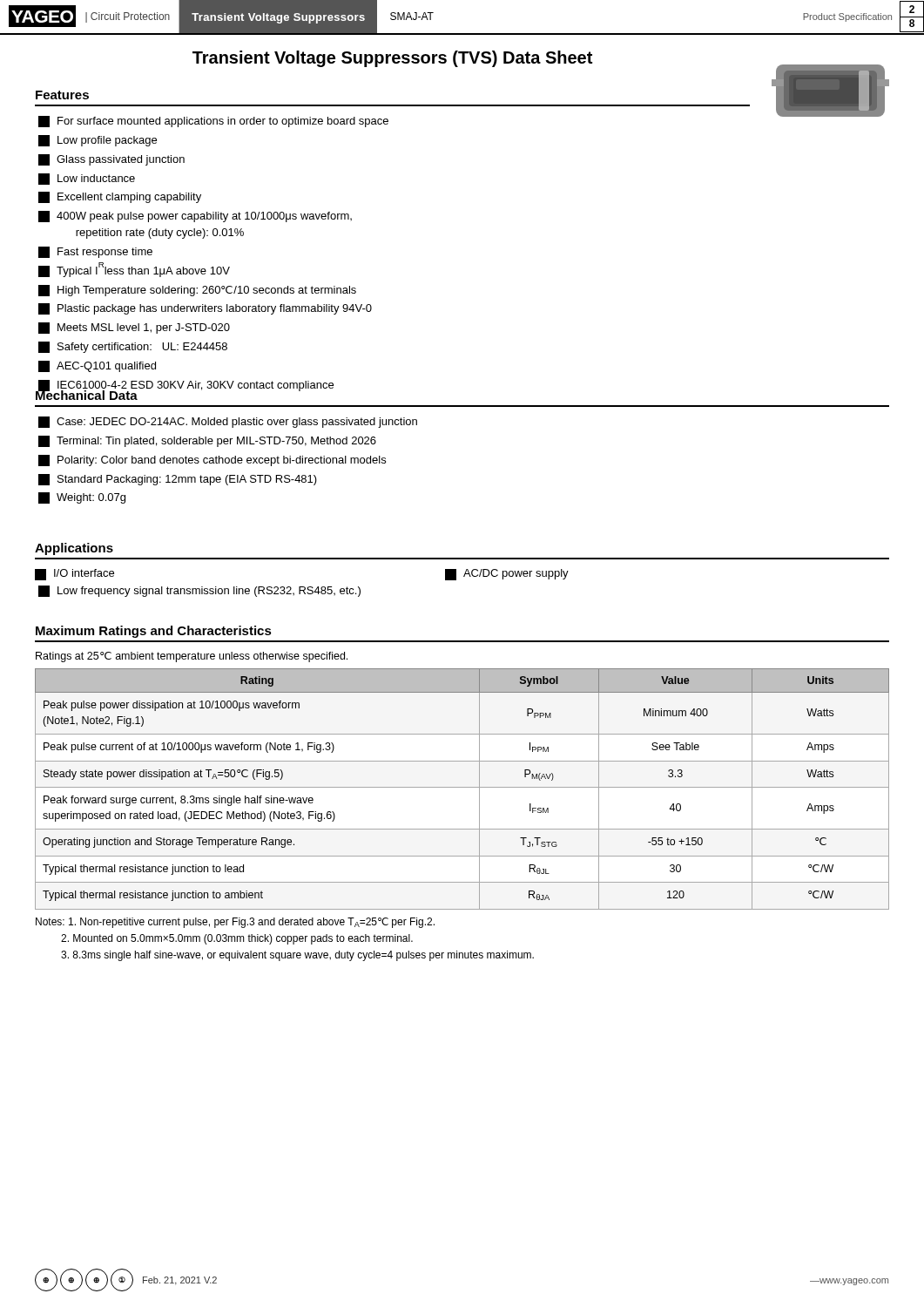Find the footnote
Image resolution: width=924 pixels, height=1307 pixels.
(x=285, y=938)
